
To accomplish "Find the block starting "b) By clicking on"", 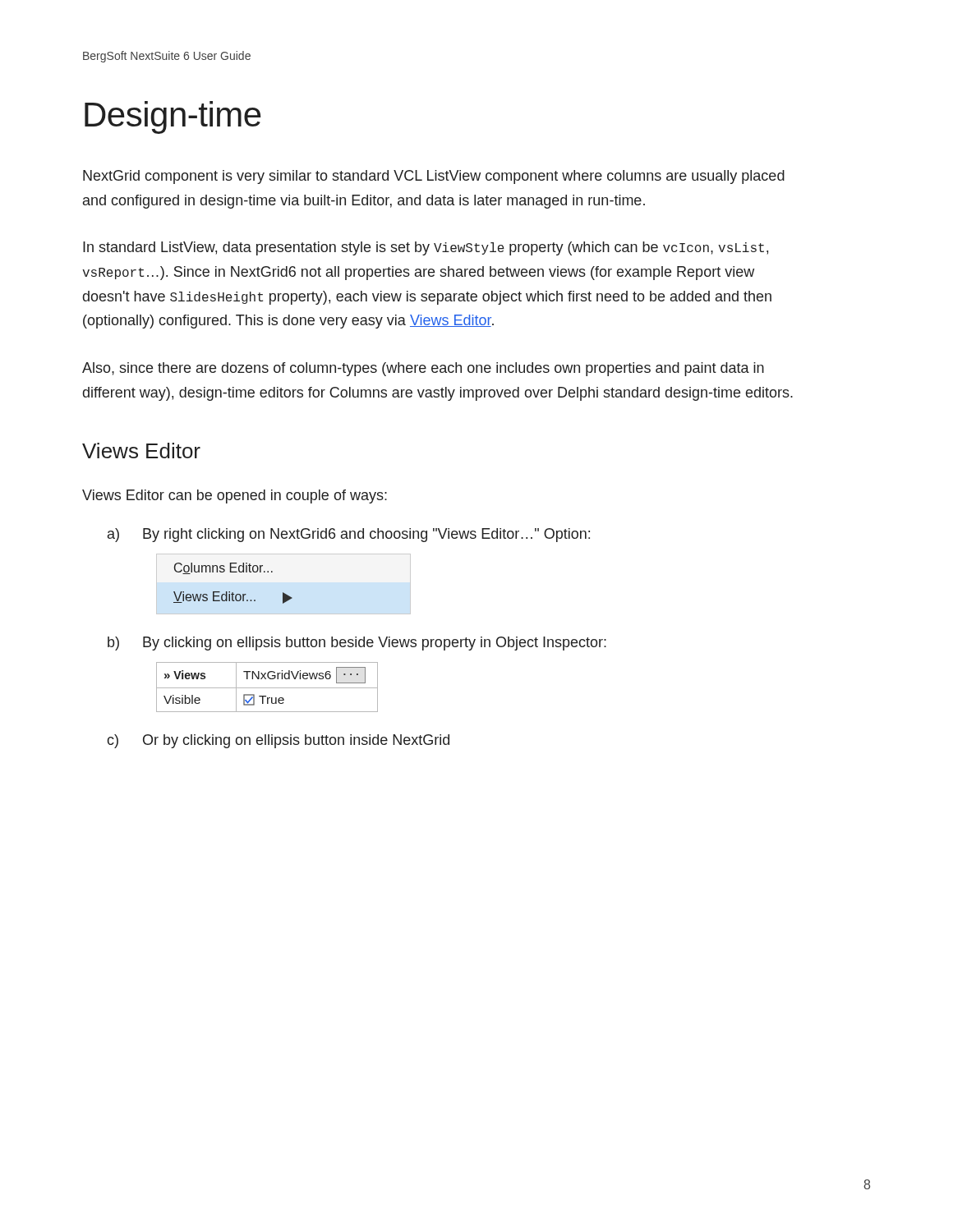I will point(357,643).
